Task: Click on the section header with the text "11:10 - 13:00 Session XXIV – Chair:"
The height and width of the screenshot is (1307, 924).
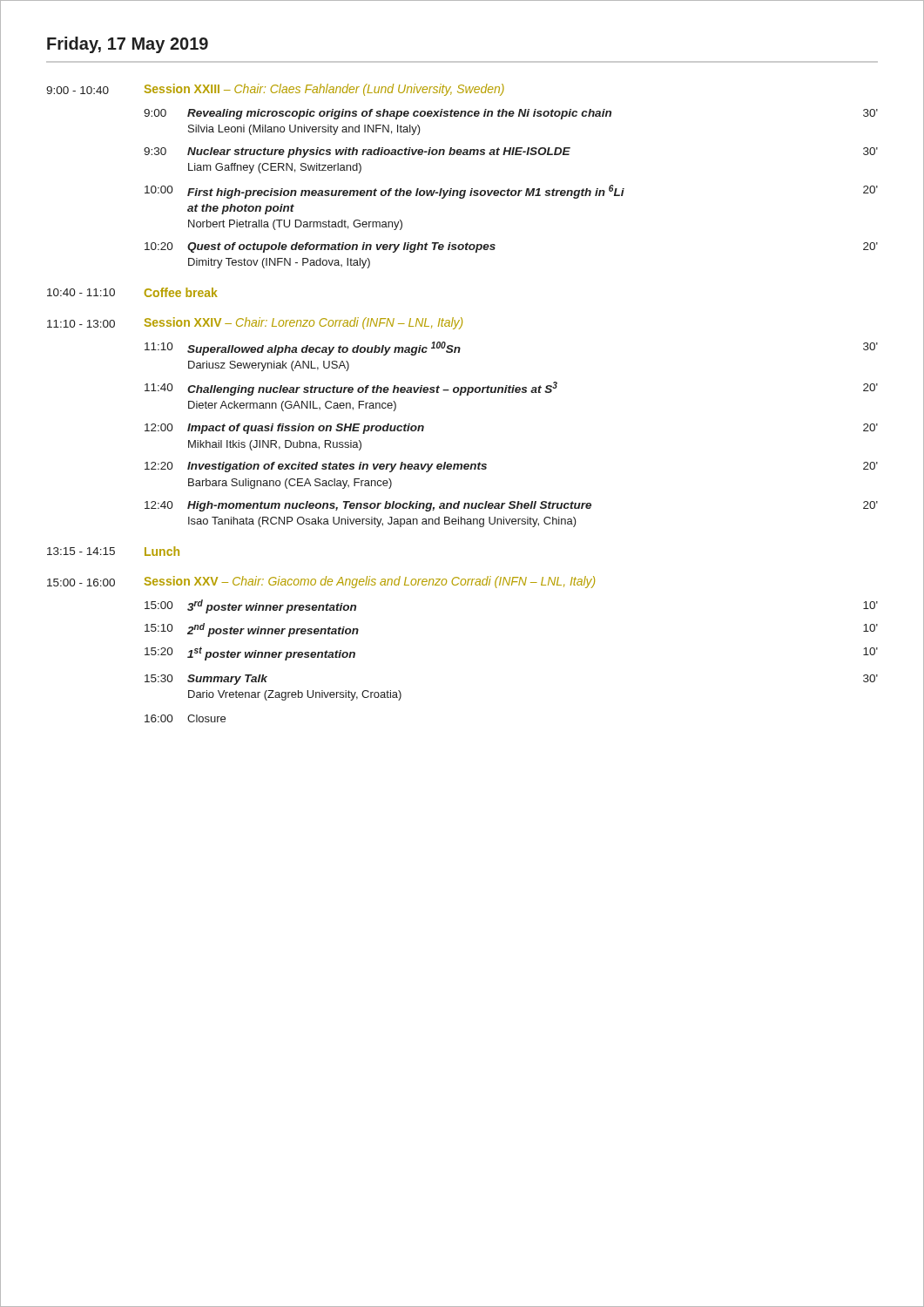Action: [x=462, y=323]
